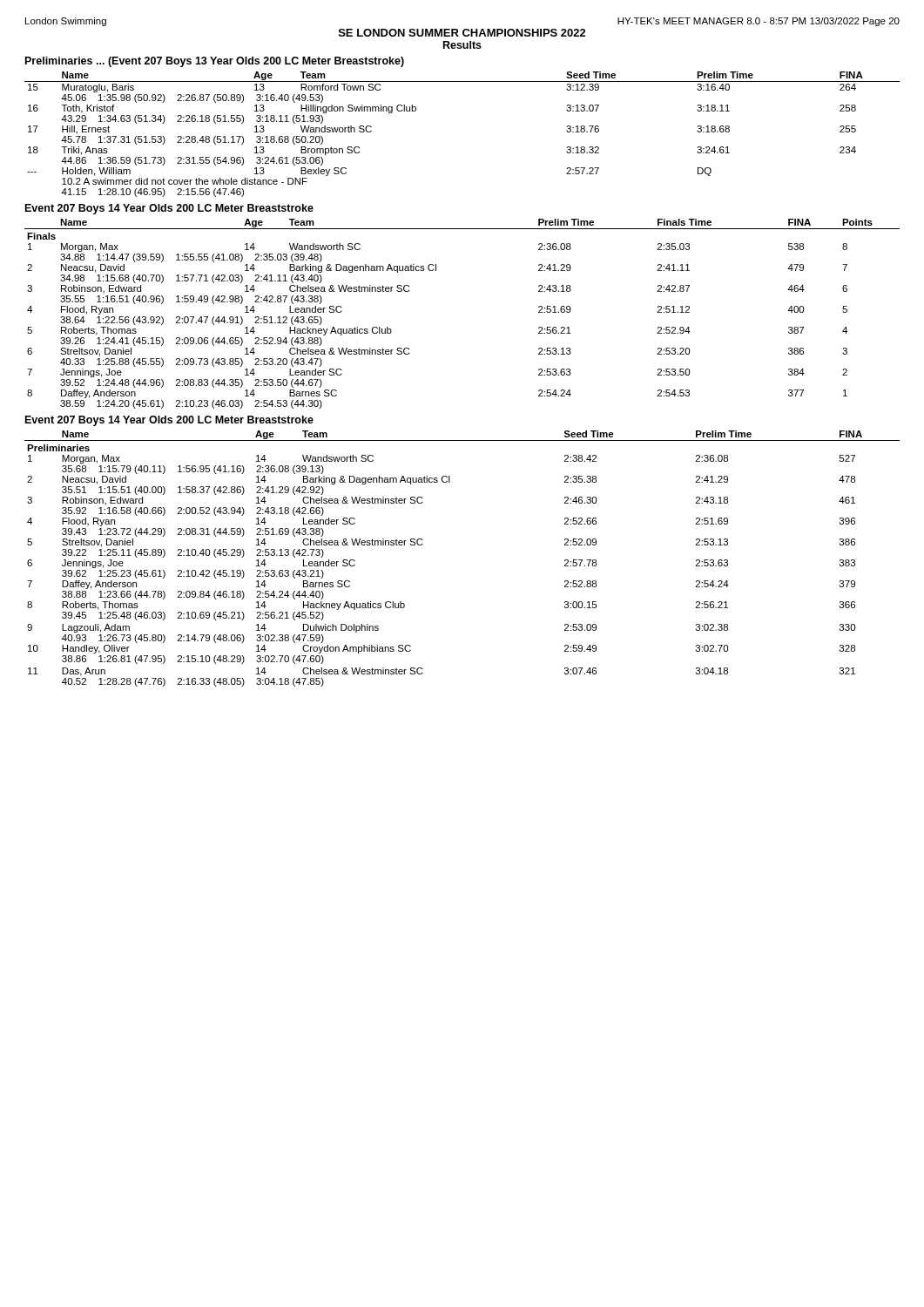924x1307 pixels.
Task: Find the table that mentions "10.2 A swimmer did not"
Action: click(x=462, y=133)
